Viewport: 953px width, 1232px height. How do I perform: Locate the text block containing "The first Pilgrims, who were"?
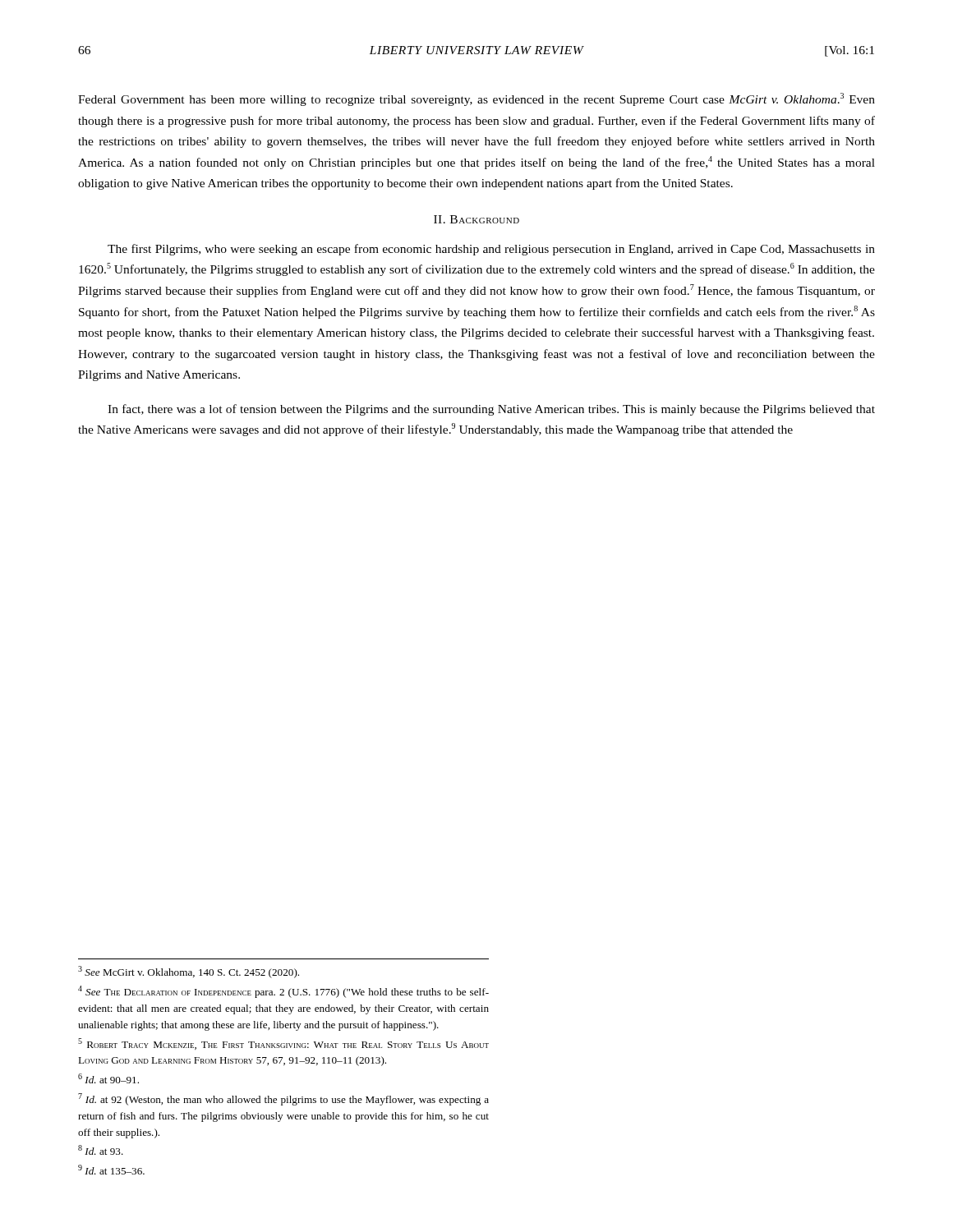click(476, 311)
